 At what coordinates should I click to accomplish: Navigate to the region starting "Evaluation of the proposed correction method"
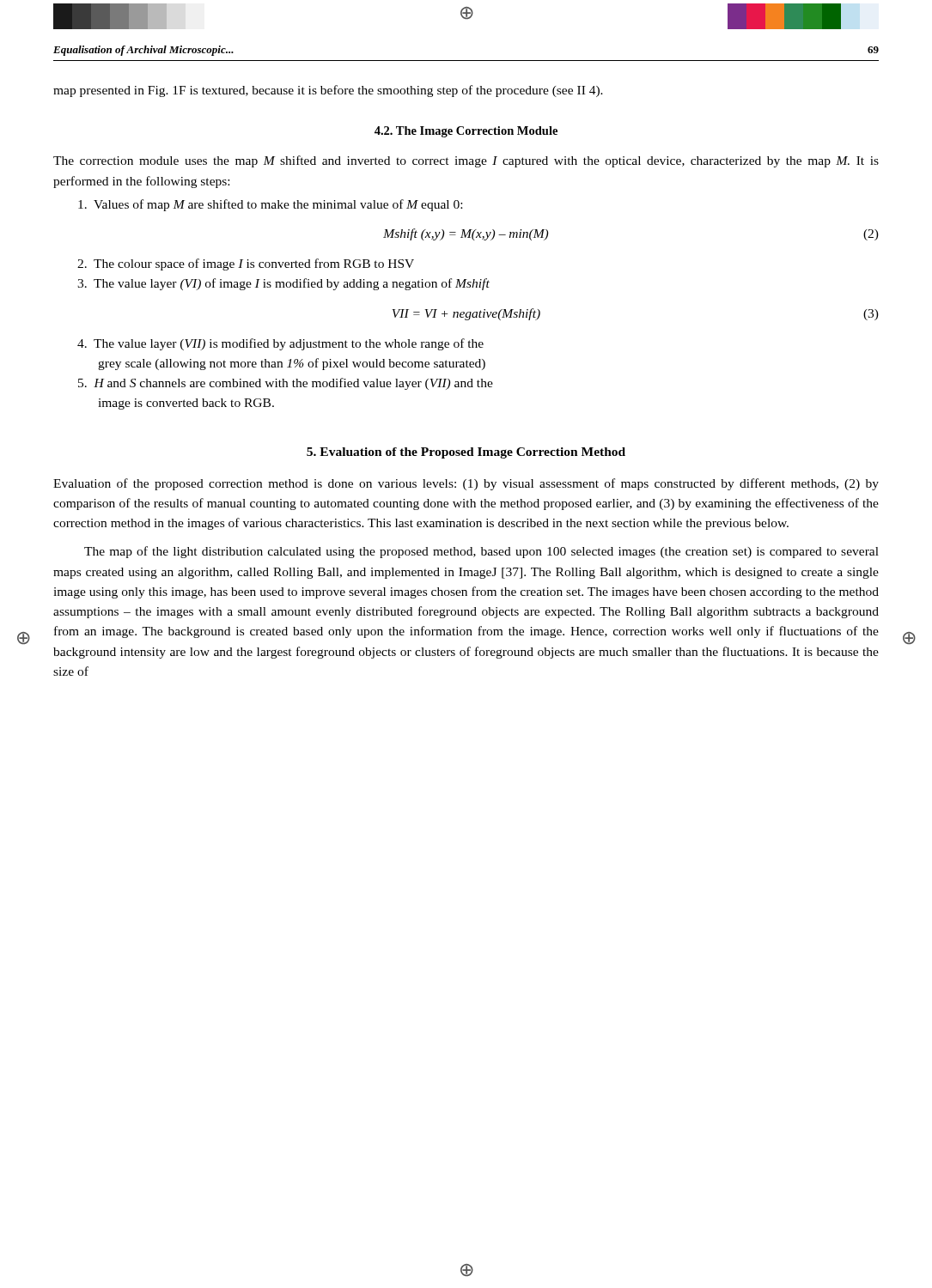point(466,503)
